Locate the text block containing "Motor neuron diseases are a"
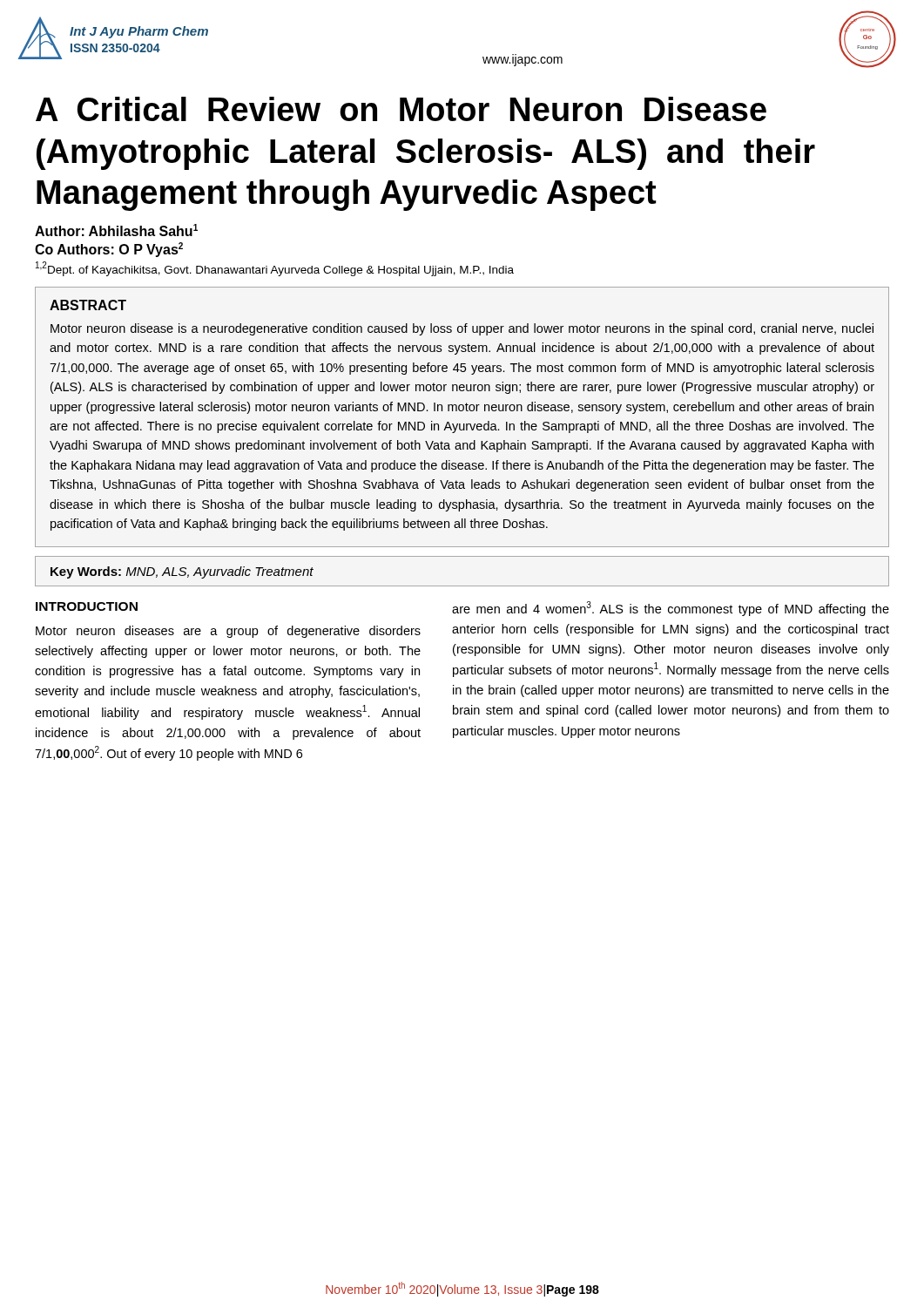Viewport: 924px width, 1307px height. pos(228,693)
